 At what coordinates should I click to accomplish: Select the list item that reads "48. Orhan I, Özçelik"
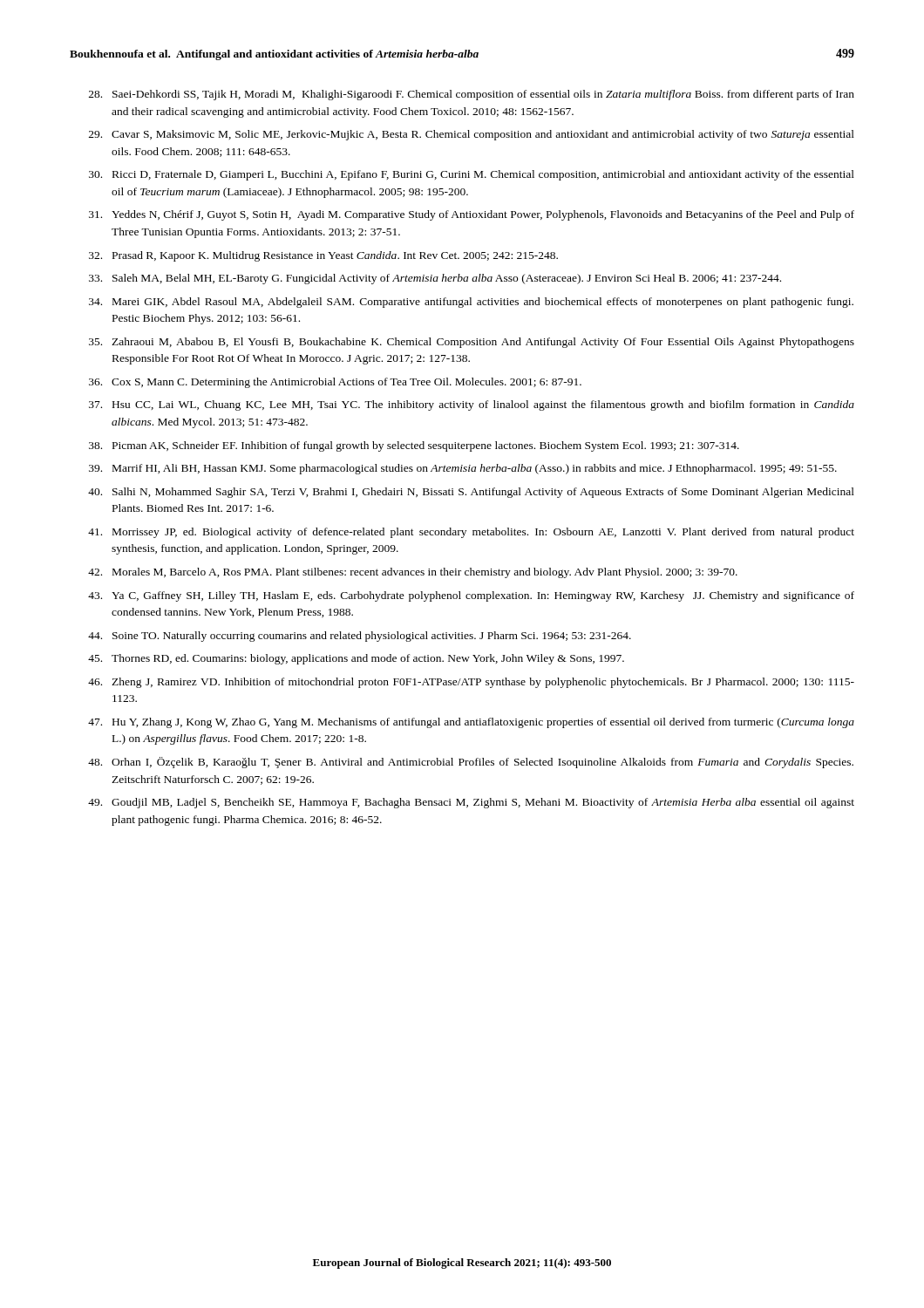(462, 770)
